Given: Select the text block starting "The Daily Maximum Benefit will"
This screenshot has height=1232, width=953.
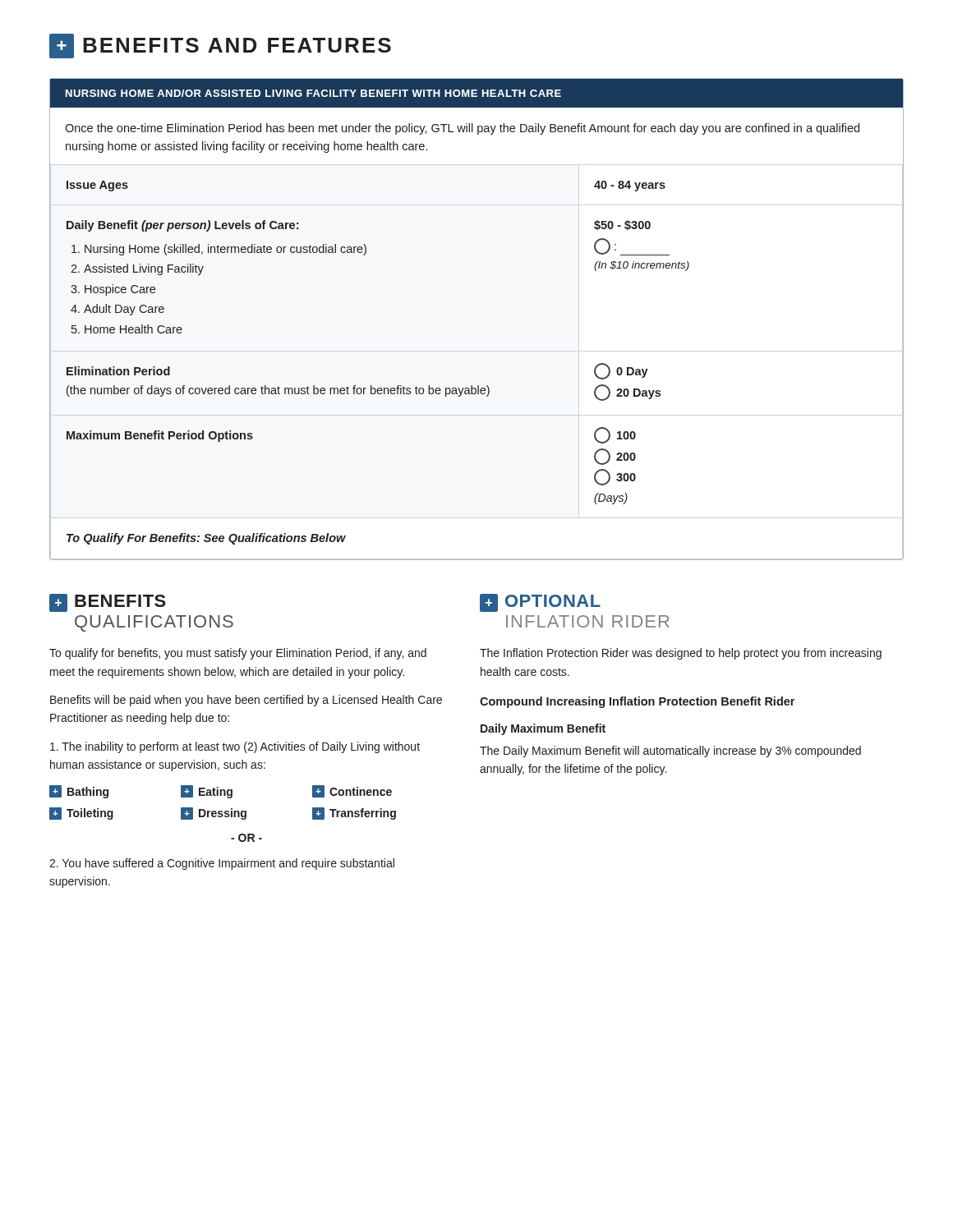Looking at the screenshot, I should point(692,760).
